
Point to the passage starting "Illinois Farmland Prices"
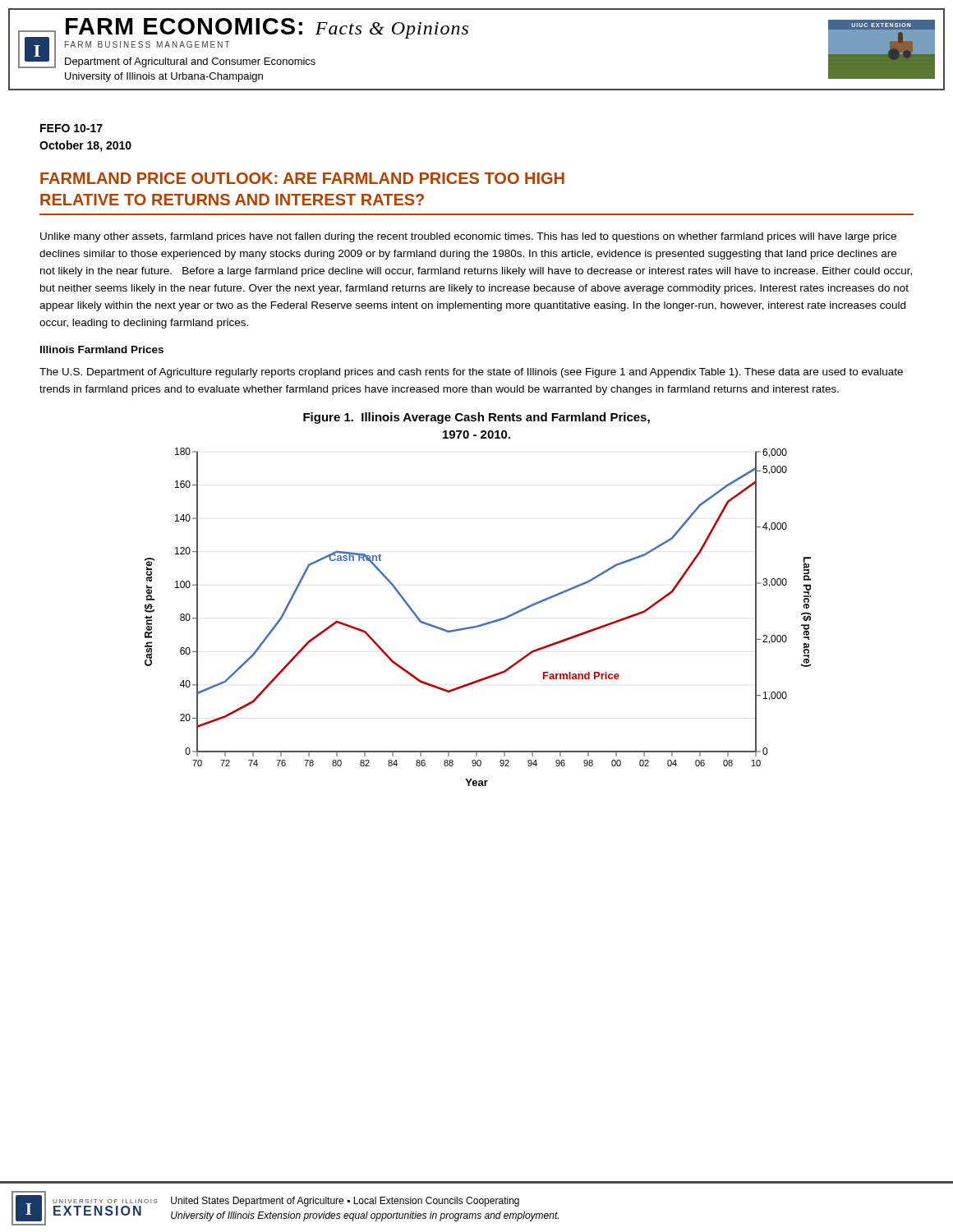pyautogui.click(x=102, y=349)
